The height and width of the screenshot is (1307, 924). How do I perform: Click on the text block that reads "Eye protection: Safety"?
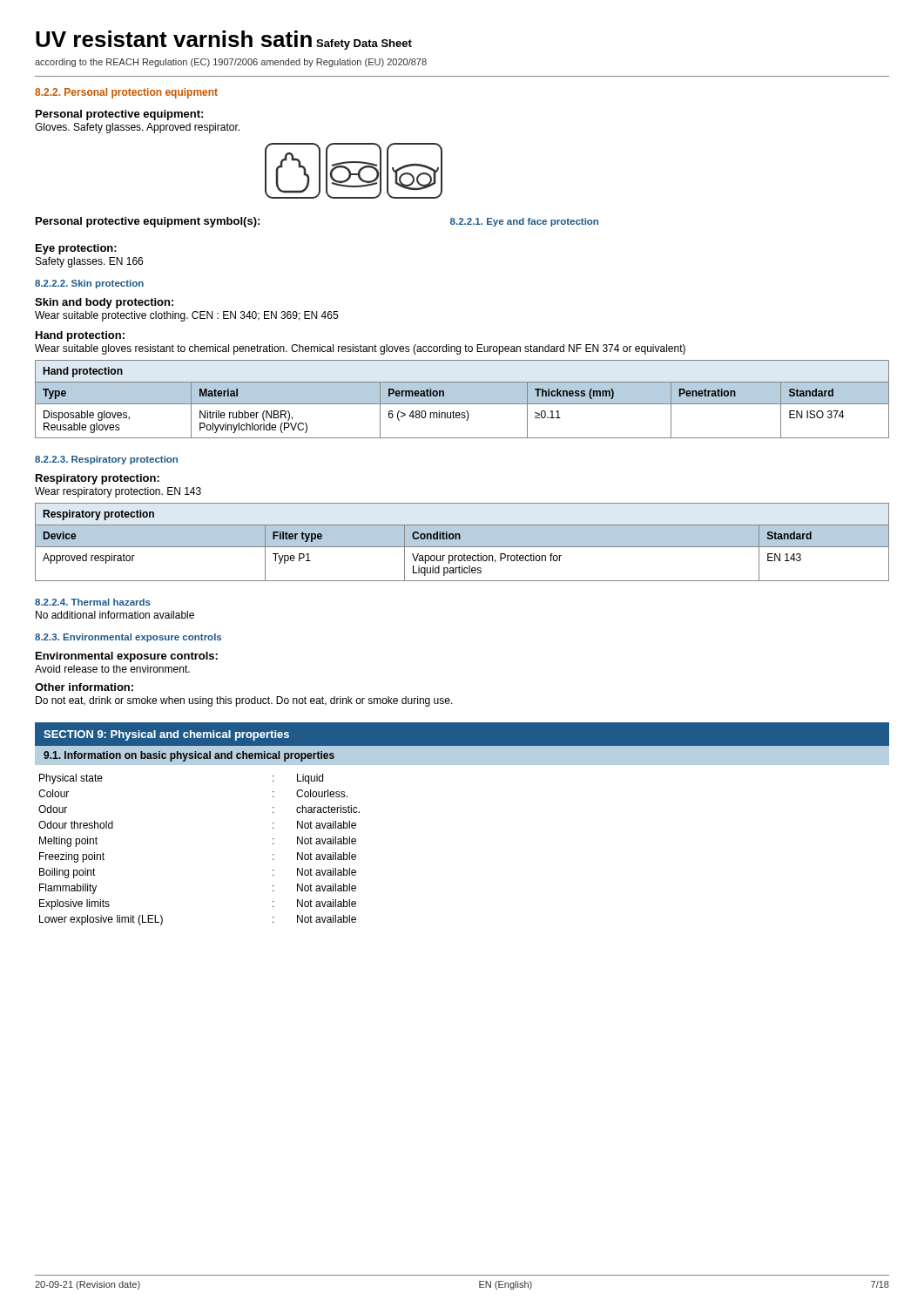(76, 249)
